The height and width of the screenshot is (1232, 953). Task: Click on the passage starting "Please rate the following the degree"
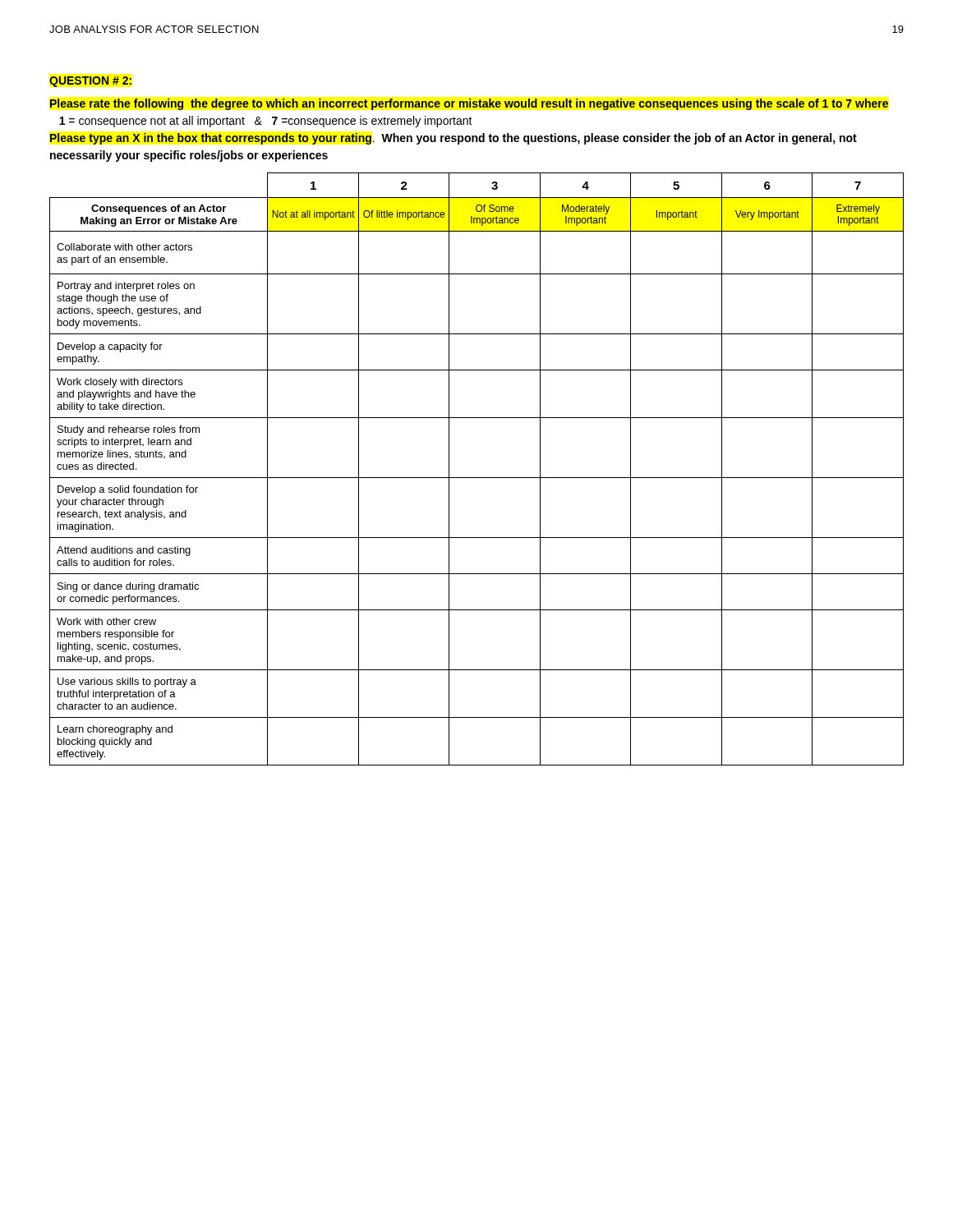click(x=469, y=129)
